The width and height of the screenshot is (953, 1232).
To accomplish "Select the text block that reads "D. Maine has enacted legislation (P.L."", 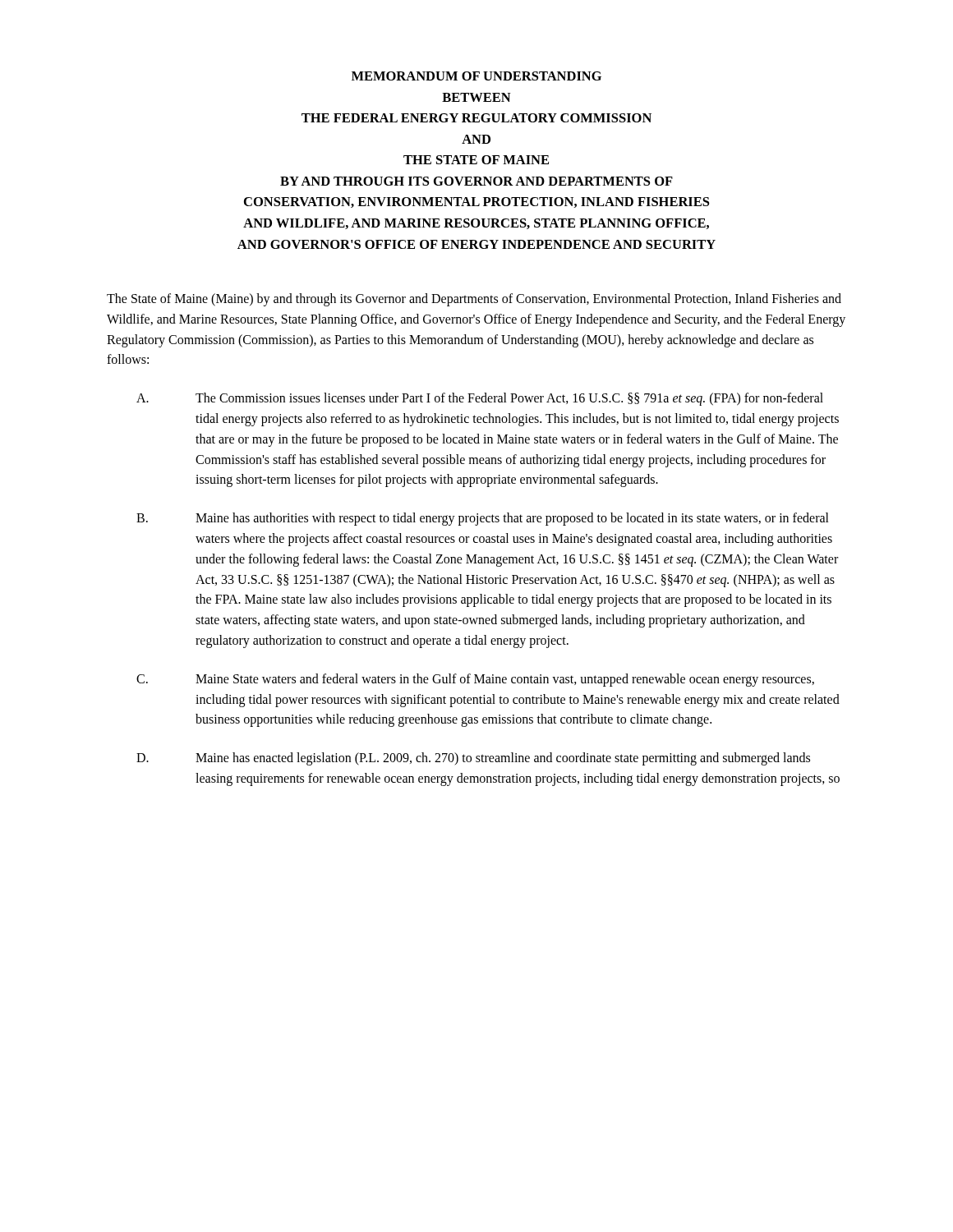I will 476,769.
